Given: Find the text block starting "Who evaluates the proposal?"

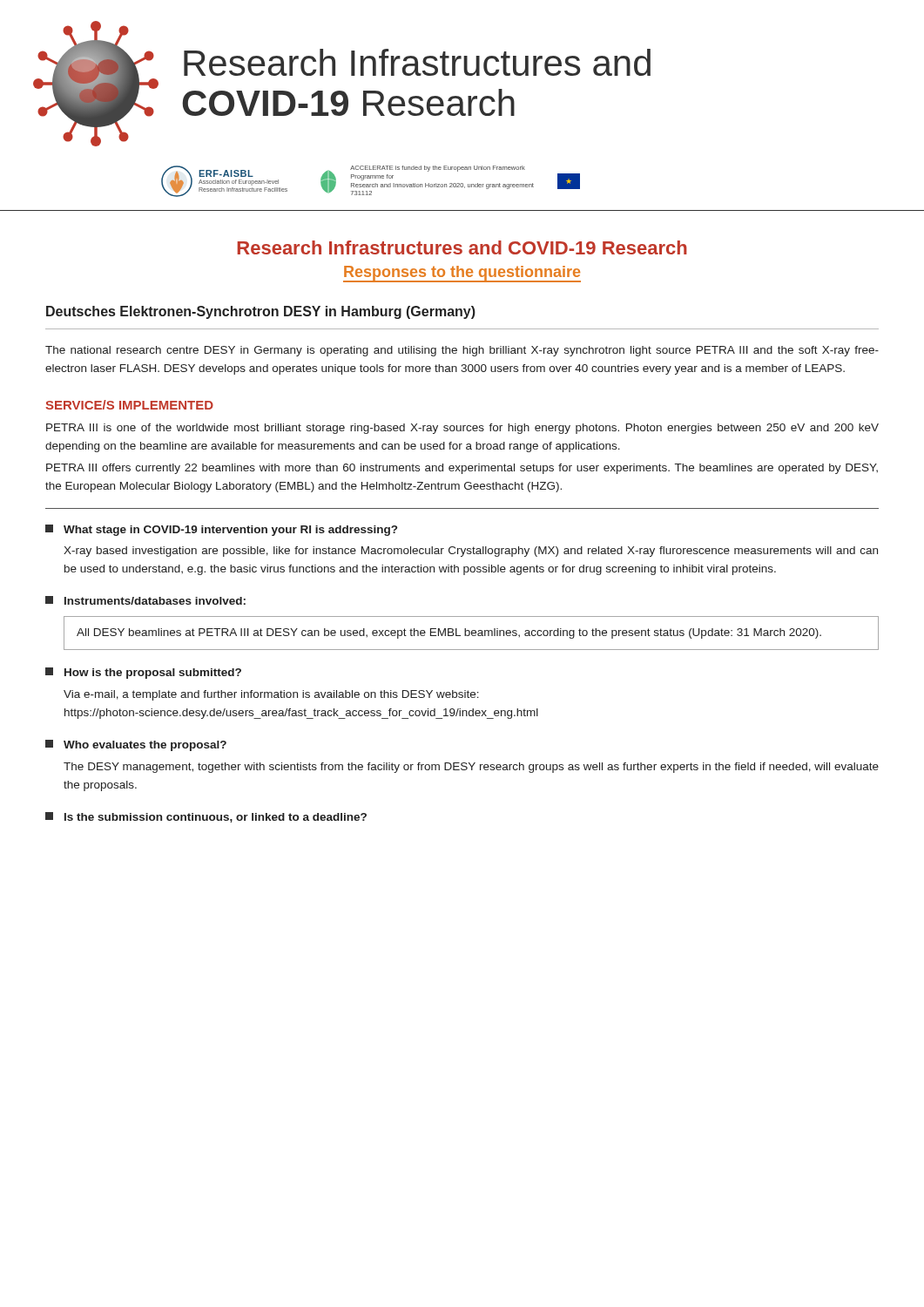Looking at the screenshot, I should pos(136,745).
